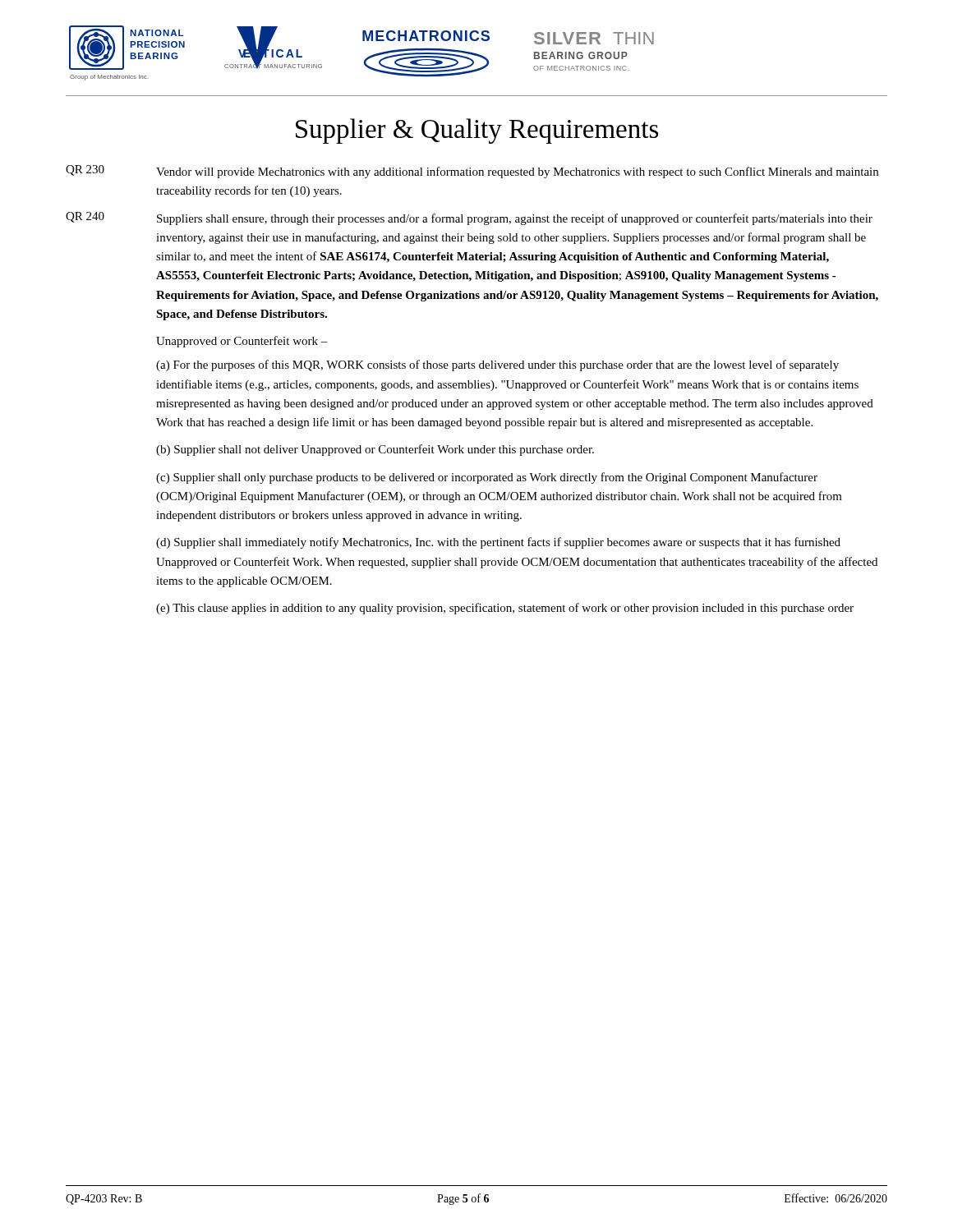Find the text block starting "Supplier & Quality Requirements"
This screenshot has height=1232, width=953.
pos(476,129)
